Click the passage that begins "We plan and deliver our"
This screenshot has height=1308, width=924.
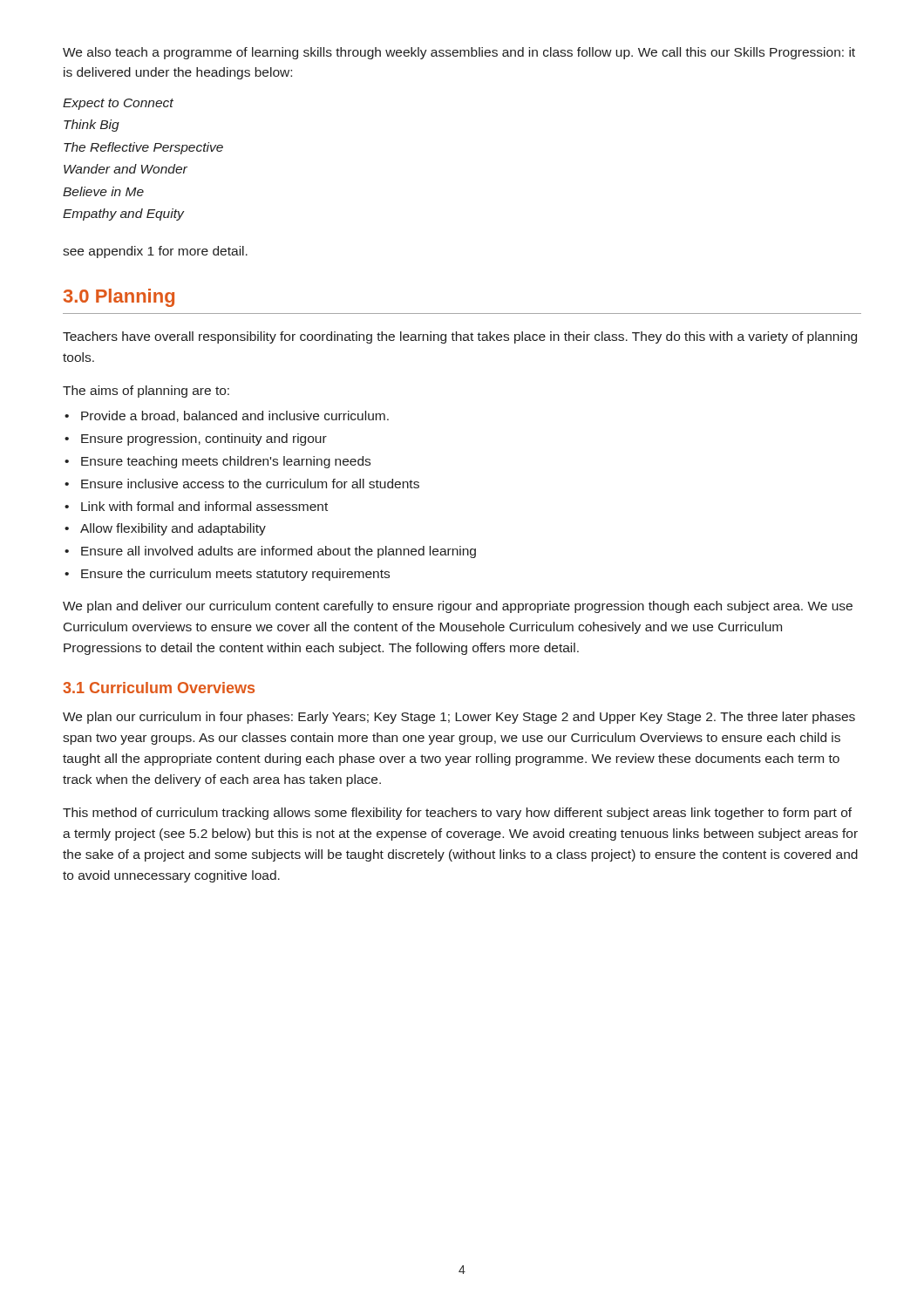pos(458,626)
